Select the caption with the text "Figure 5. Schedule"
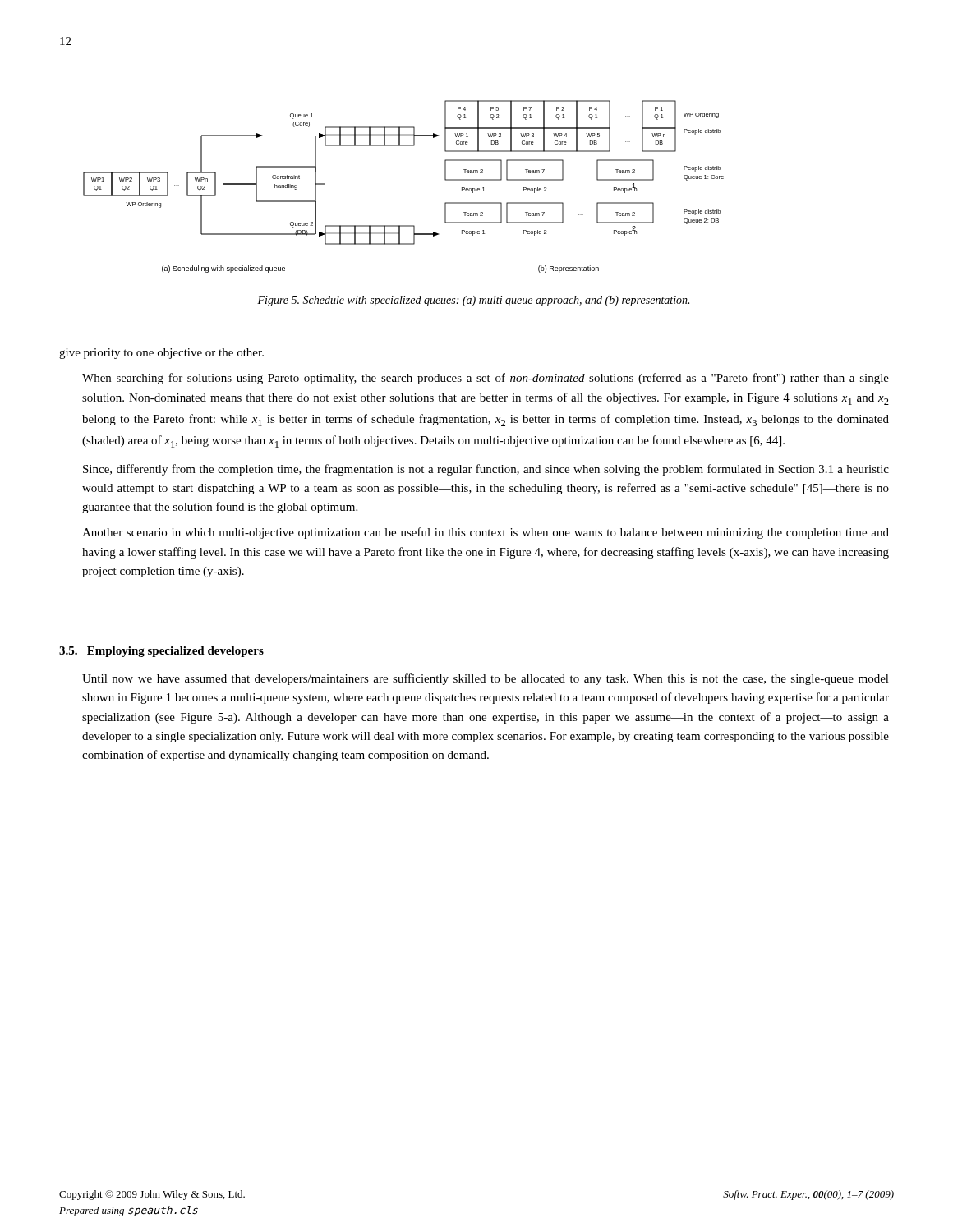953x1232 pixels. coord(474,300)
